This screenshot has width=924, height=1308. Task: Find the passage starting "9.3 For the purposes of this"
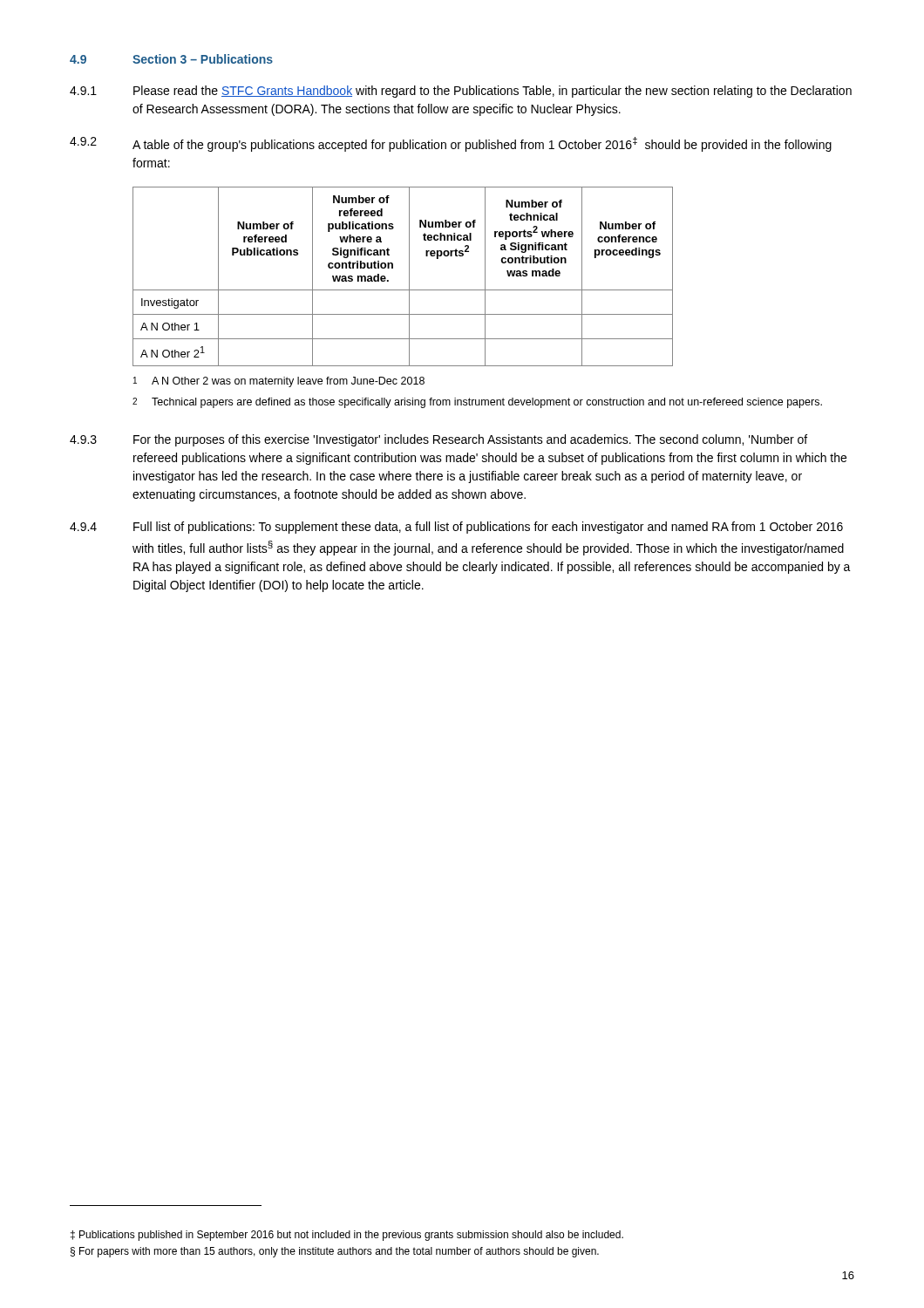[462, 467]
